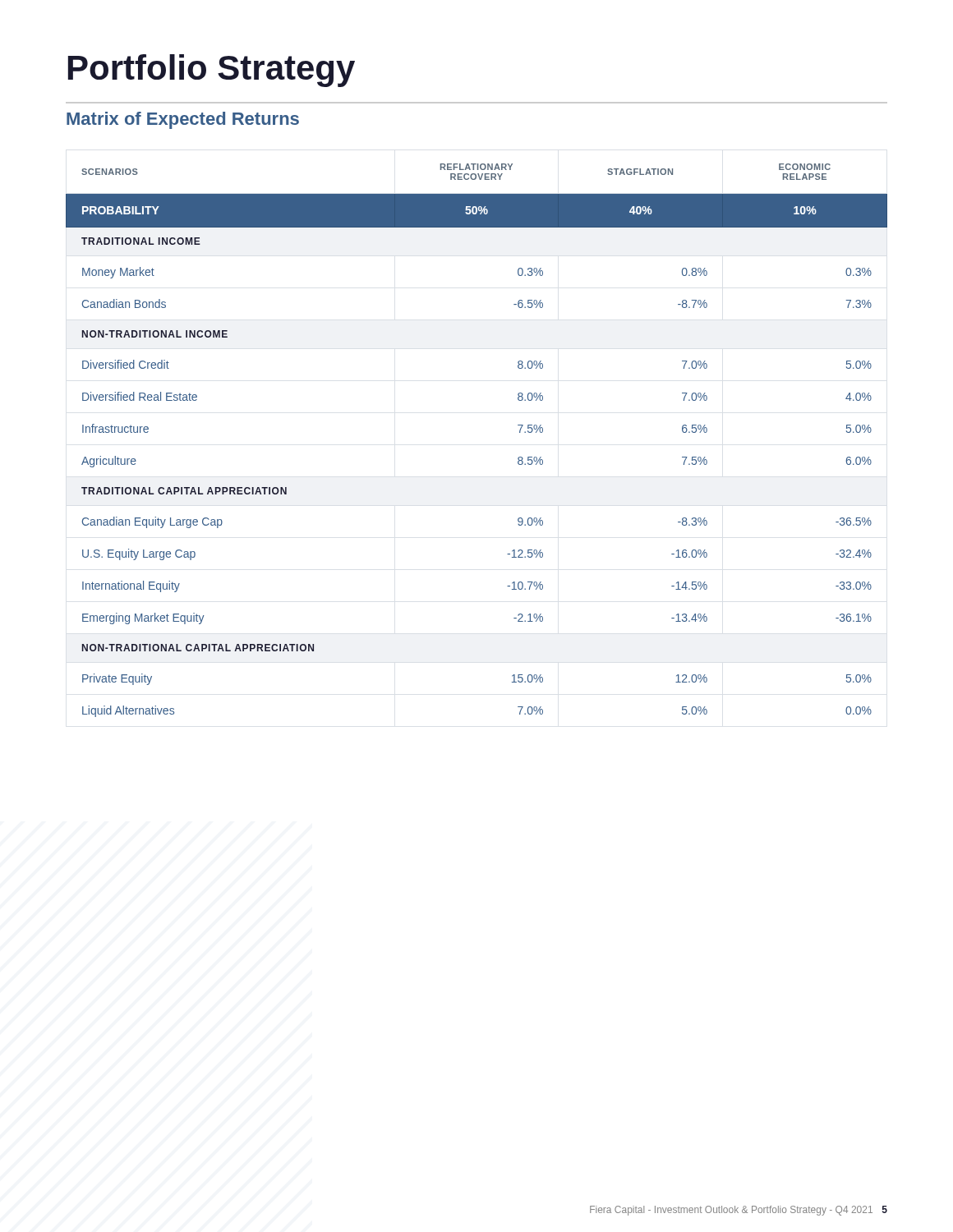Select the element starting "Matrix of Expected"

click(x=183, y=119)
